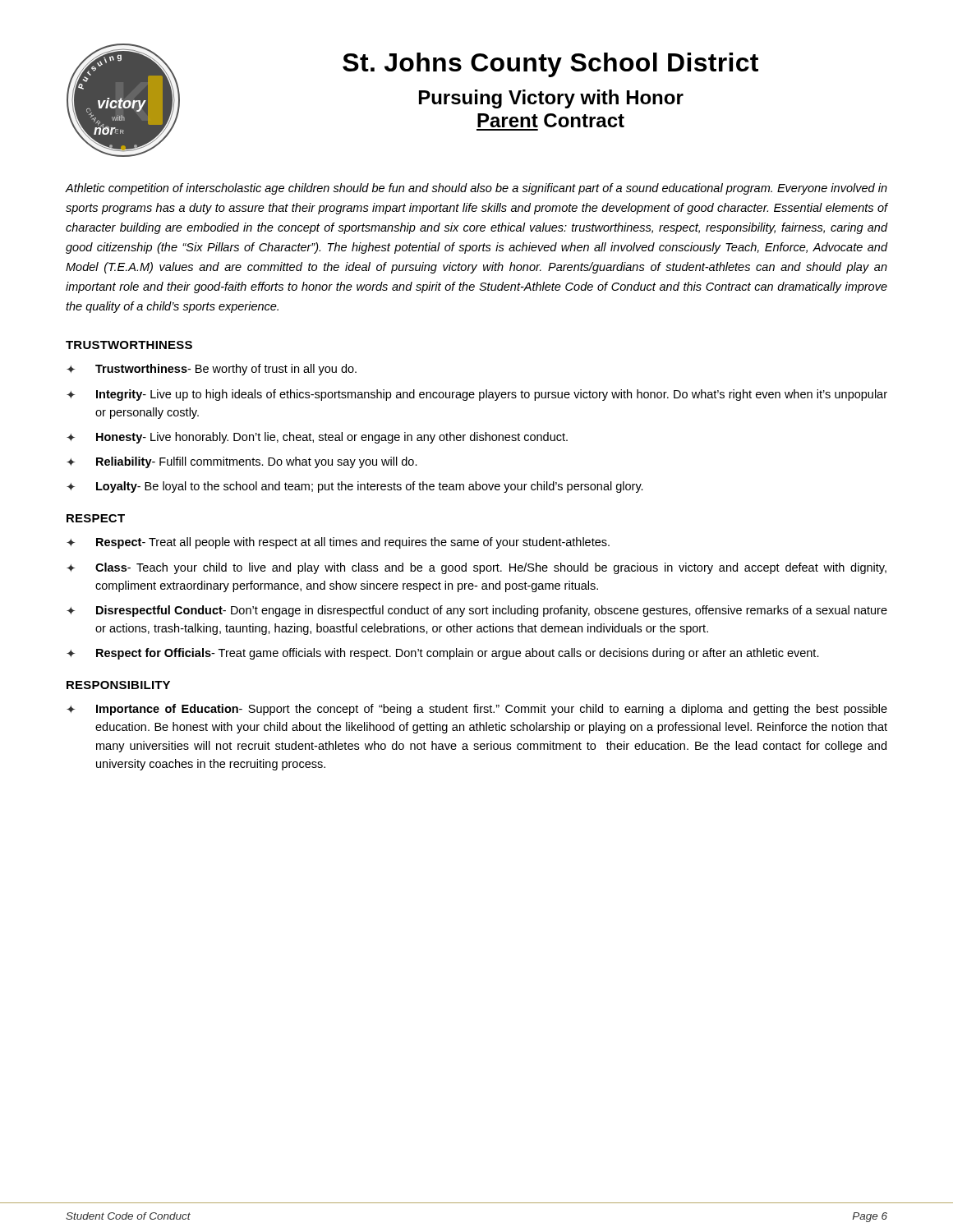This screenshot has height=1232, width=953.
Task: Select the logo
Action: click(x=127, y=102)
